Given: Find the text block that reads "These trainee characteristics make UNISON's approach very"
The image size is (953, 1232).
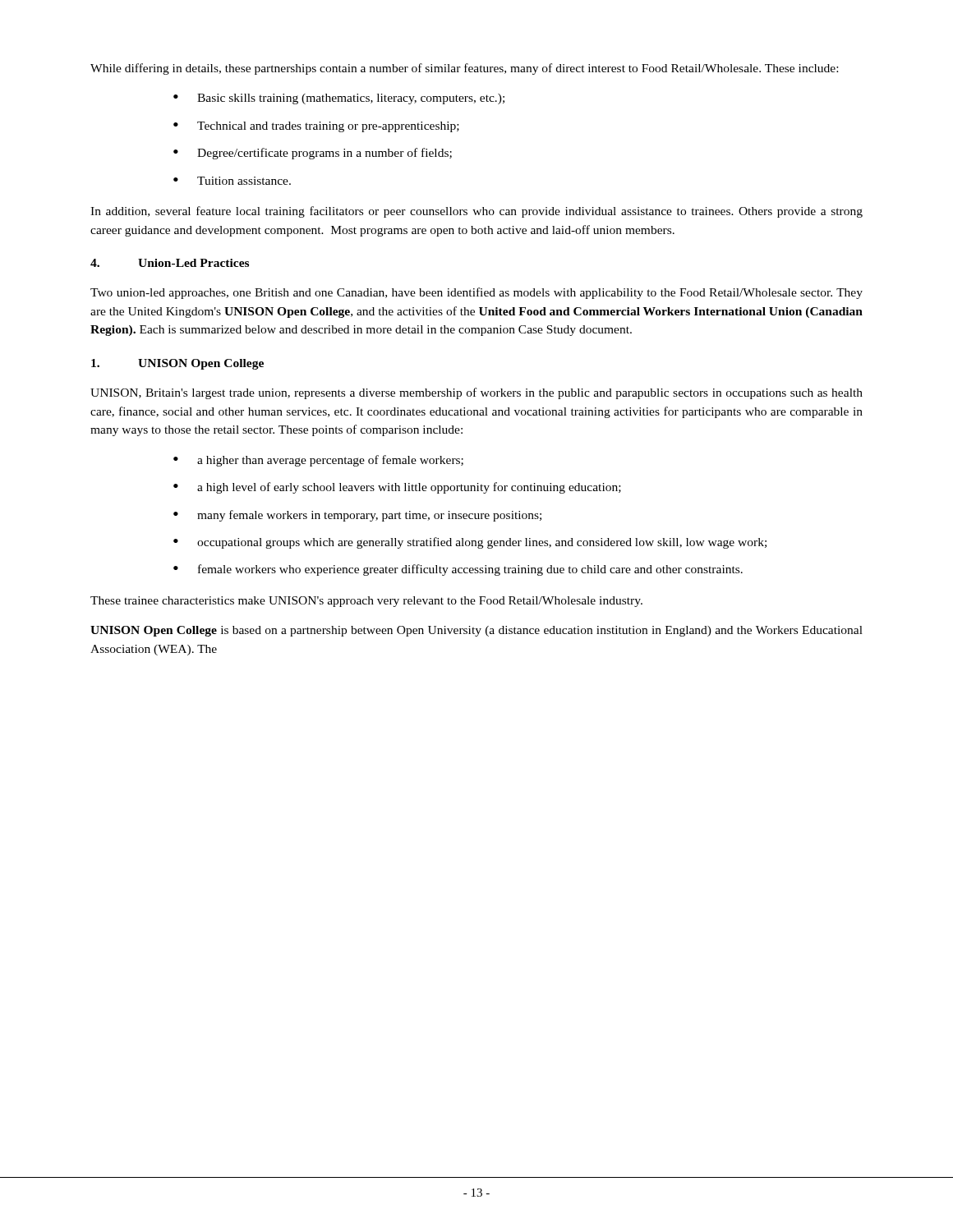Looking at the screenshot, I should coord(476,600).
